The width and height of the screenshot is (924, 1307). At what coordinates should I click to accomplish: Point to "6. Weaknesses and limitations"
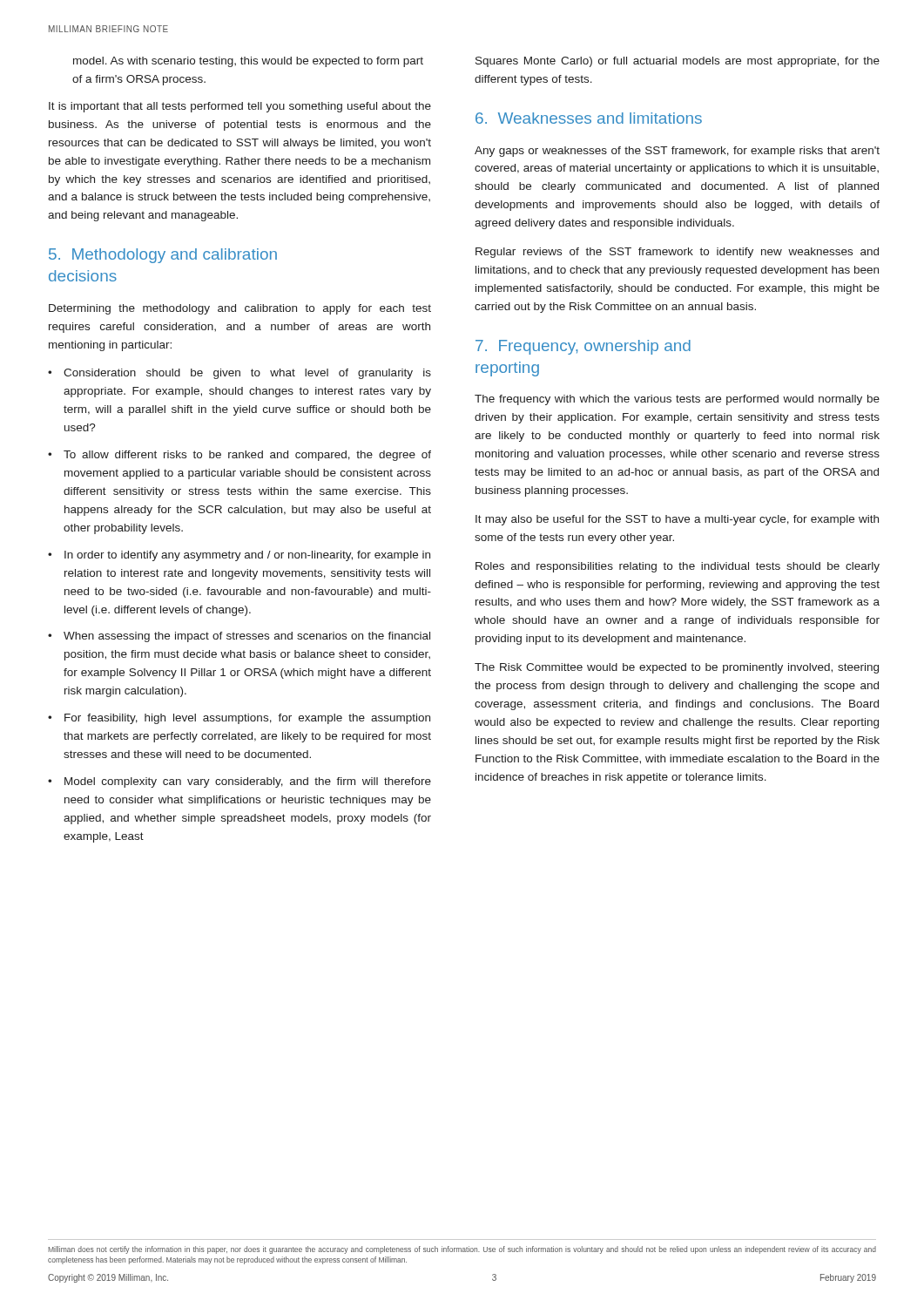point(589,118)
